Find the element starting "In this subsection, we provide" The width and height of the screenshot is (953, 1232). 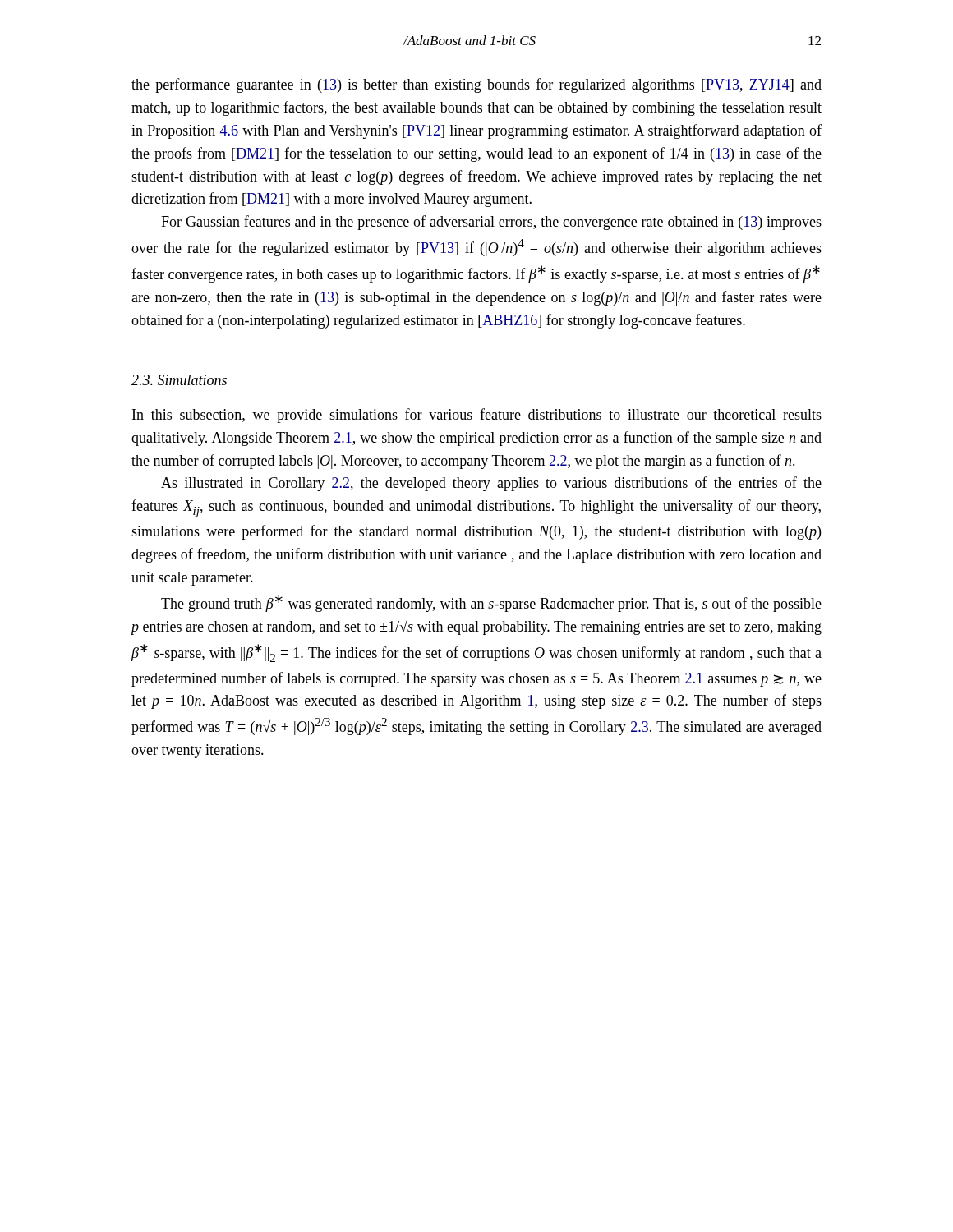point(476,438)
